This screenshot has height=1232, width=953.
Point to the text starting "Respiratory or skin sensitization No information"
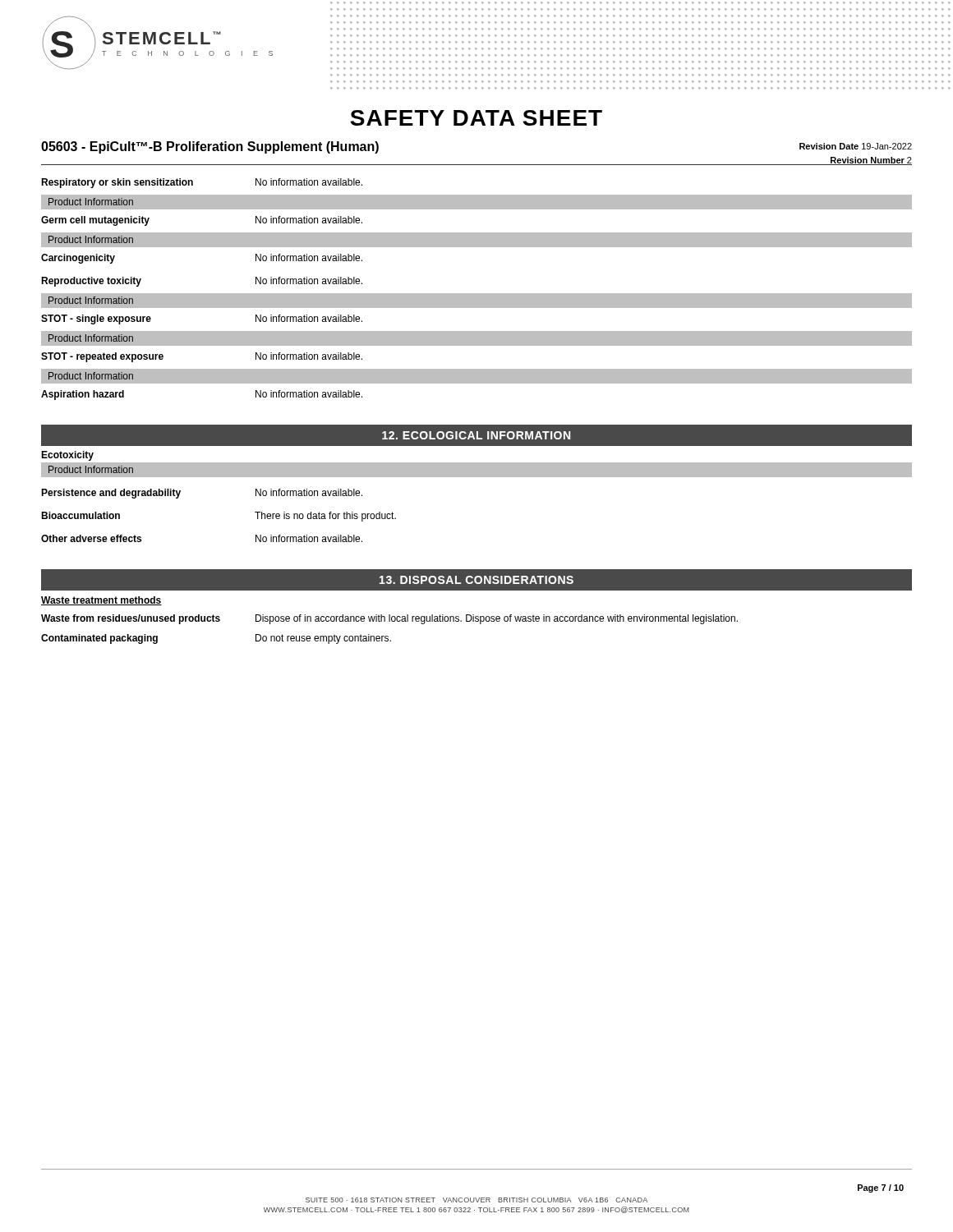(114, 183)
